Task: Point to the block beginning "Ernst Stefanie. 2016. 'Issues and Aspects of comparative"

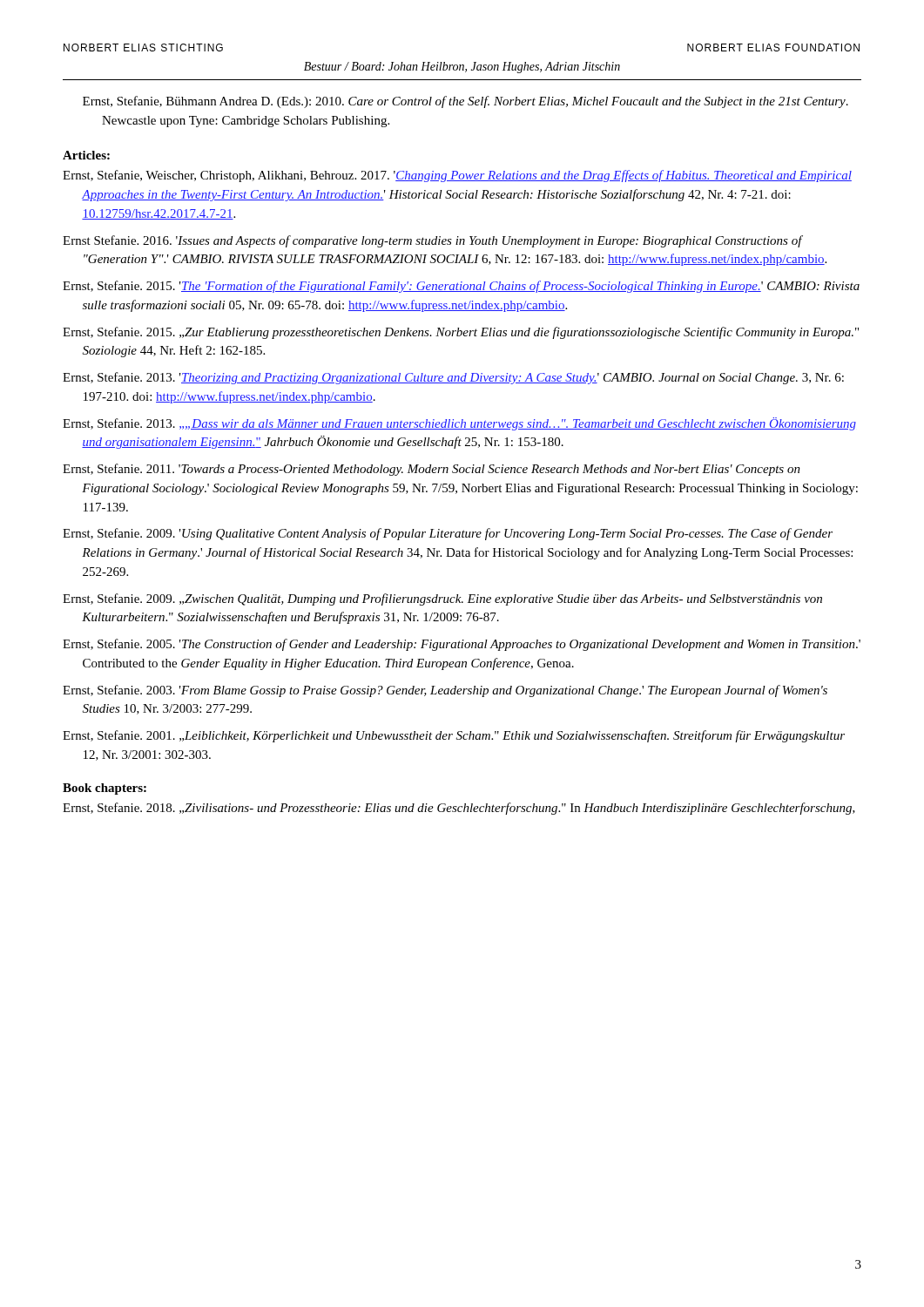Action: [x=455, y=250]
